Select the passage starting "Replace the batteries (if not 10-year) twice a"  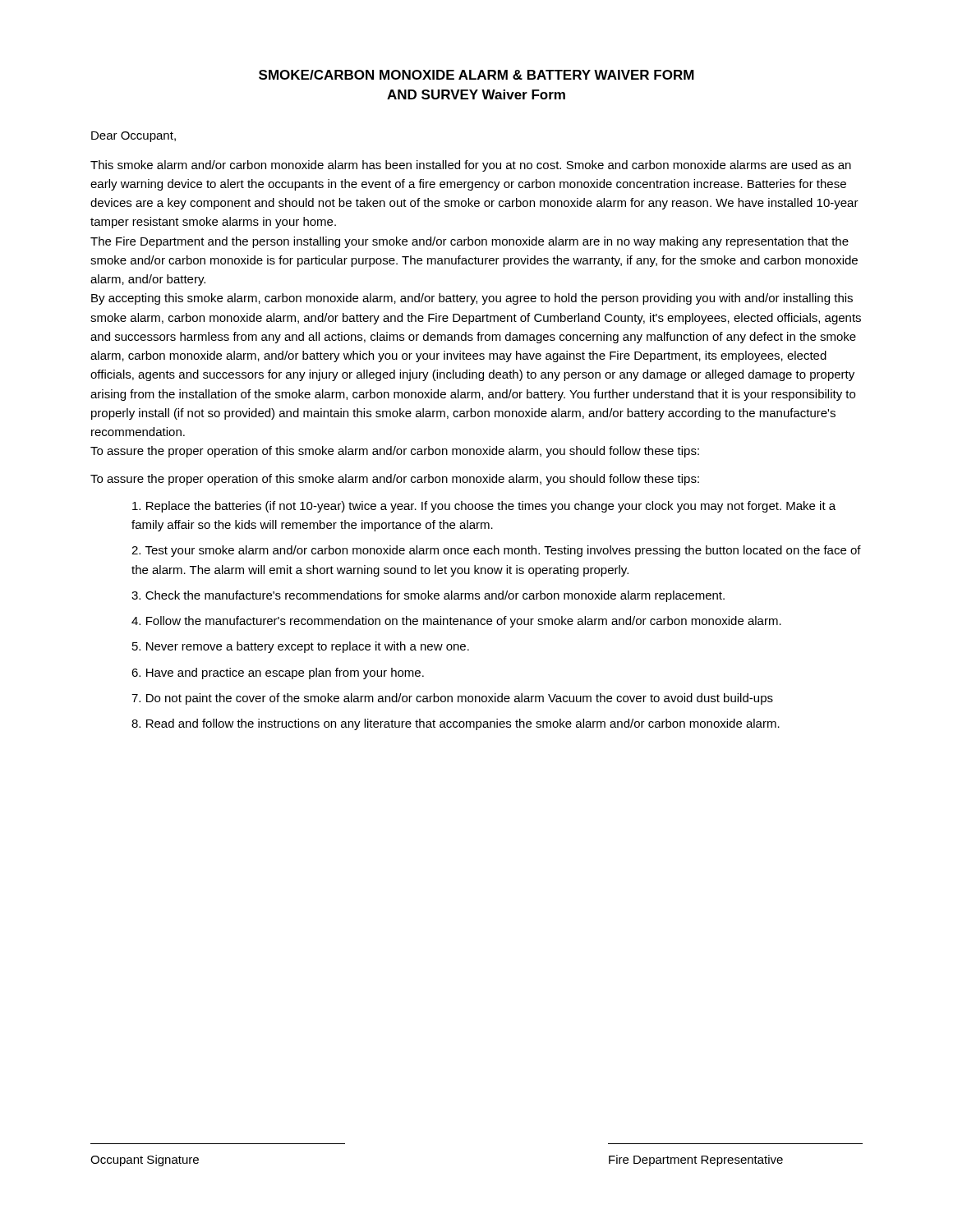coord(484,515)
